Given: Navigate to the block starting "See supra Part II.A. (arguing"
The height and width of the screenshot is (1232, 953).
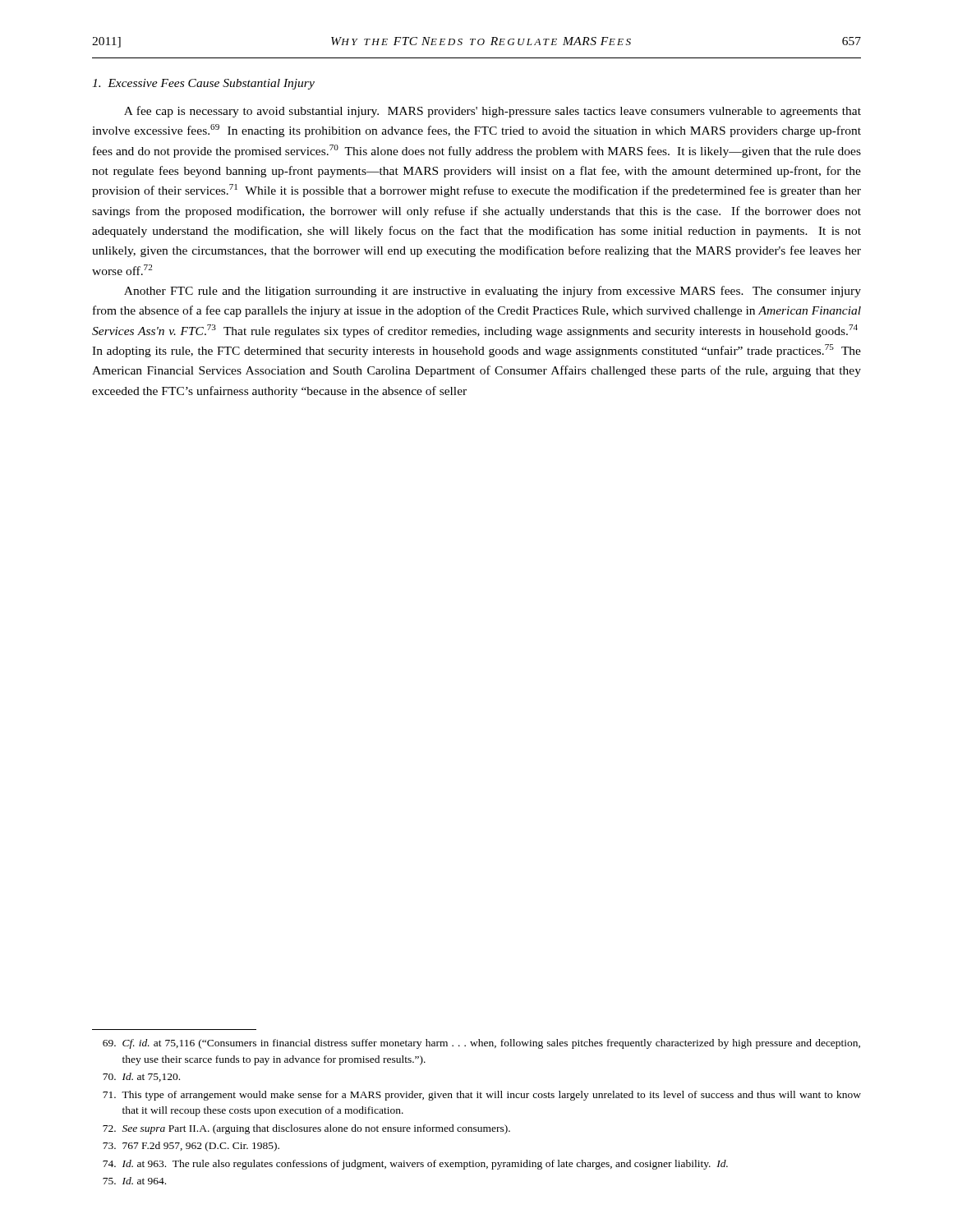Looking at the screenshot, I should tap(476, 1128).
